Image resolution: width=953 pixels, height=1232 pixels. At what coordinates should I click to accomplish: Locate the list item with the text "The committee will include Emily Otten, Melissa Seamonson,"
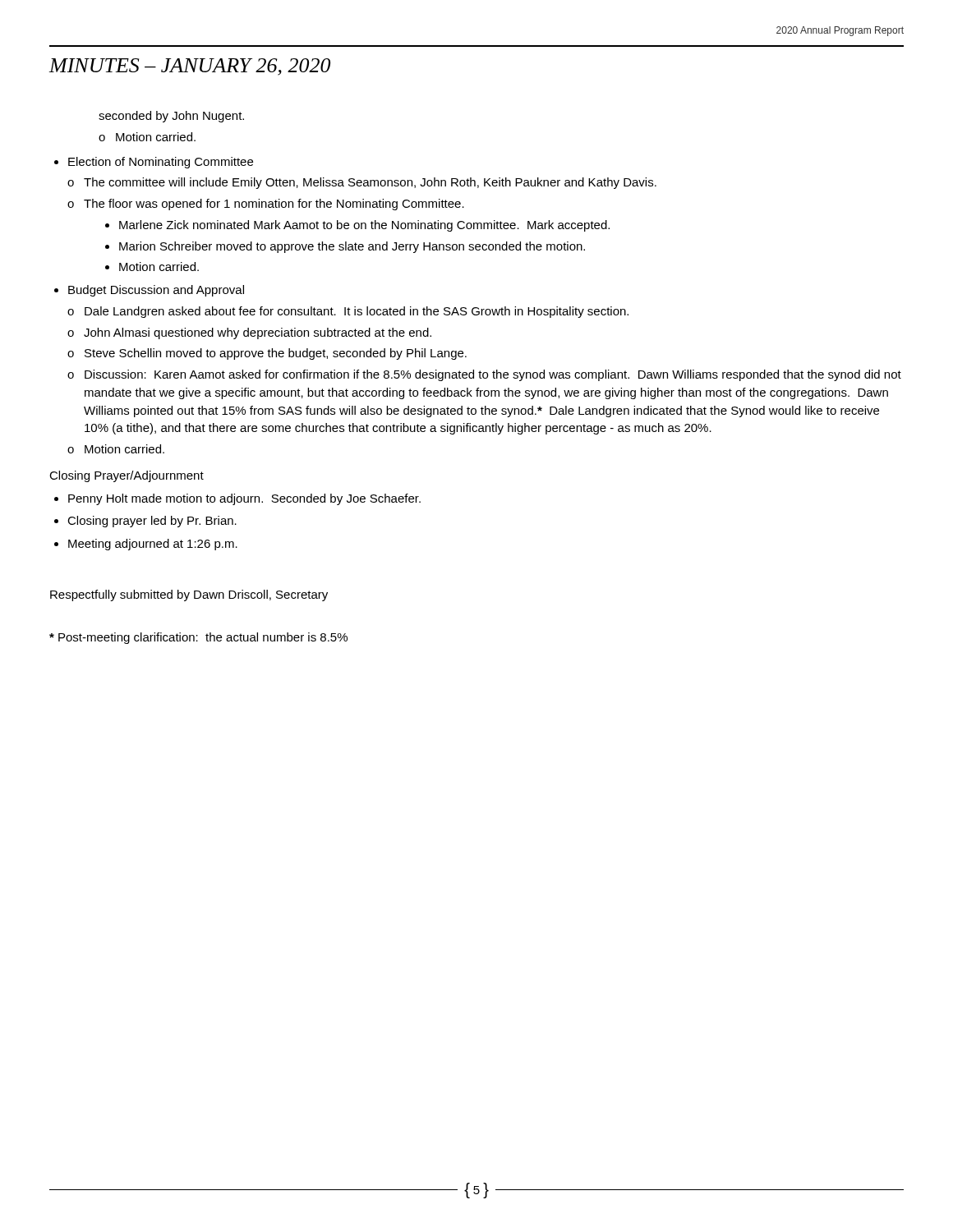point(370,182)
